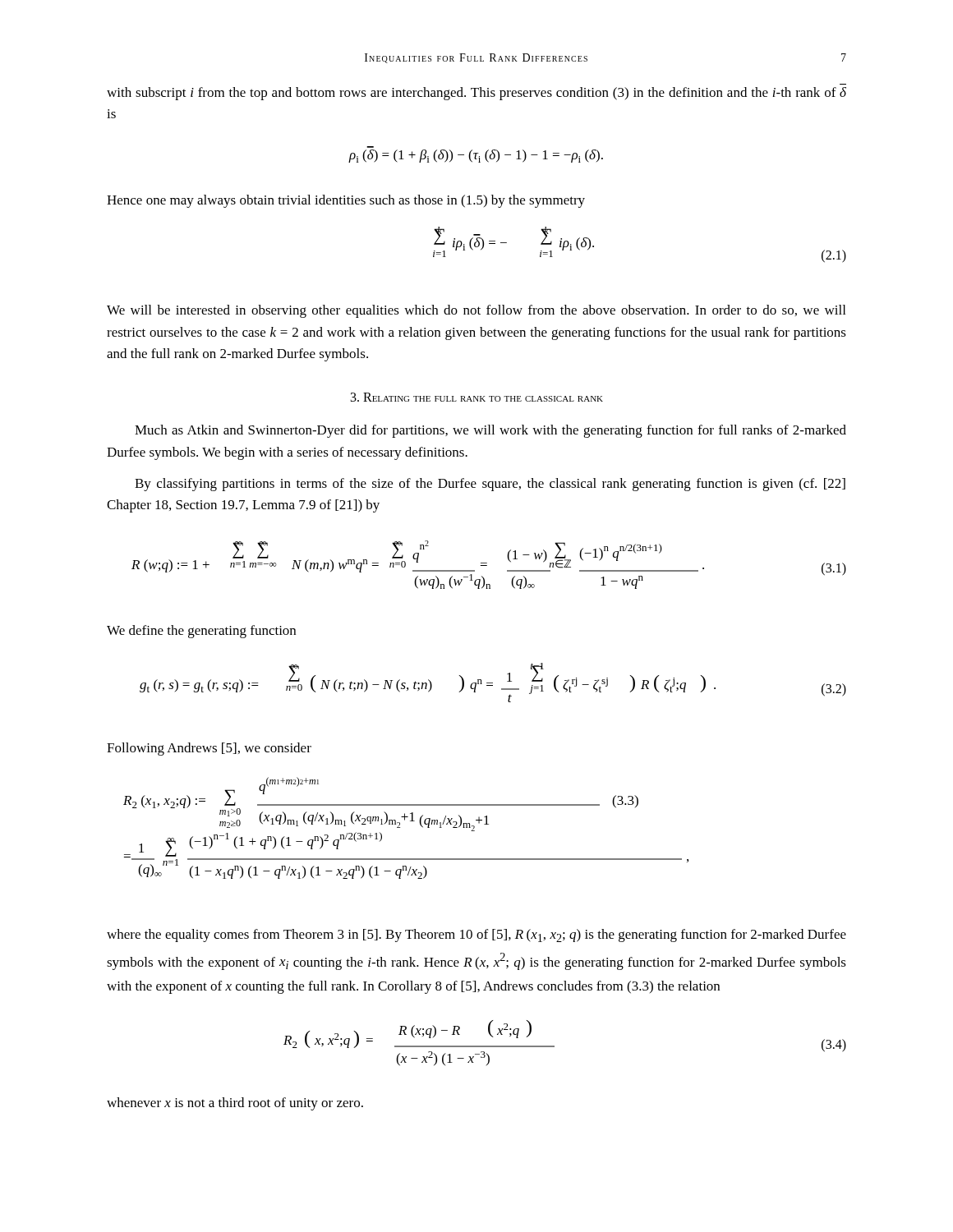Select the text block containing "with subscript i from the top and bottom"
The width and height of the screenshot is (953, 1232).
(476, 104)
